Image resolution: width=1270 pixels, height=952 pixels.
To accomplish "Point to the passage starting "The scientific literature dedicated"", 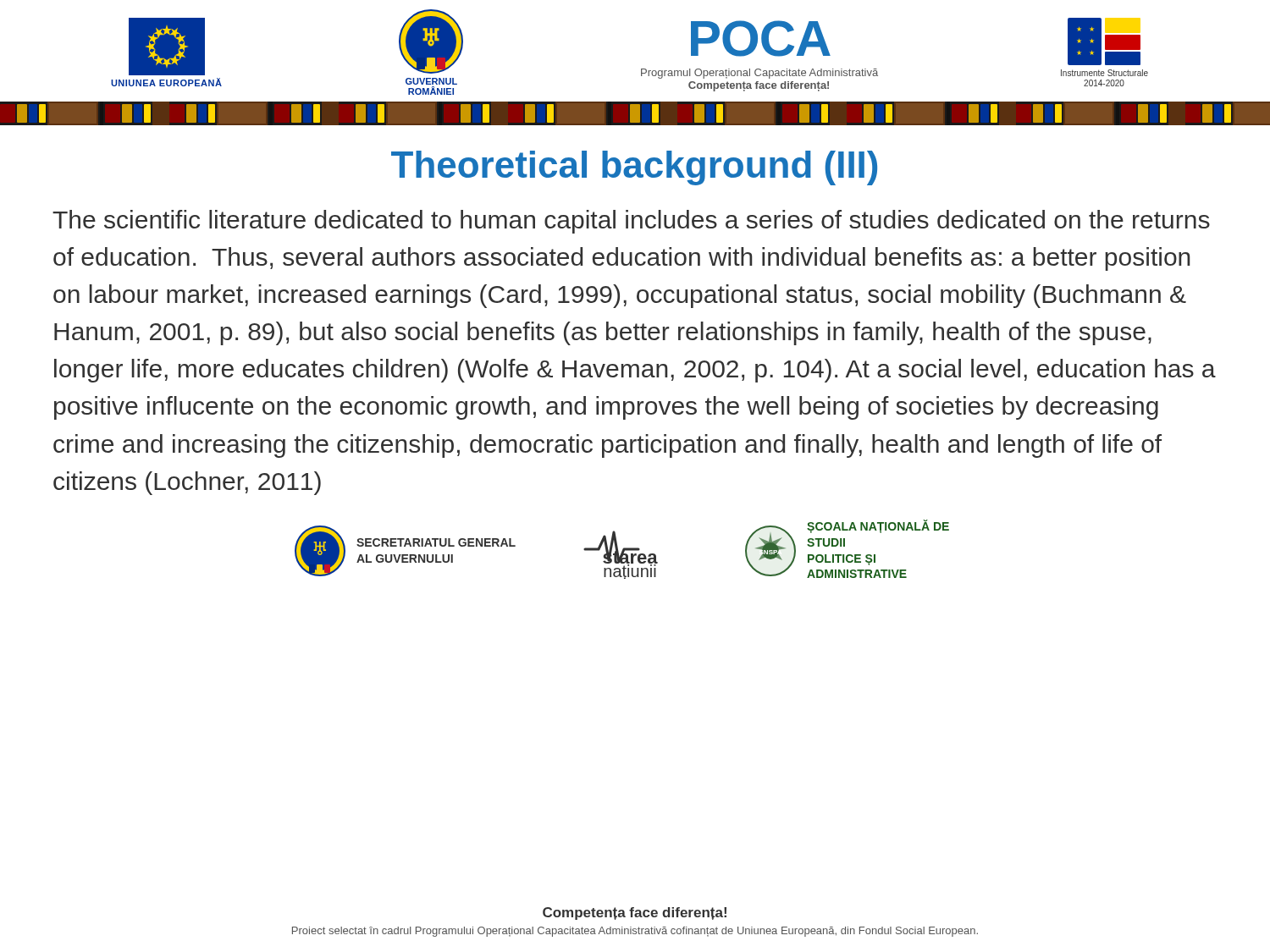I will tap(634, 350).
